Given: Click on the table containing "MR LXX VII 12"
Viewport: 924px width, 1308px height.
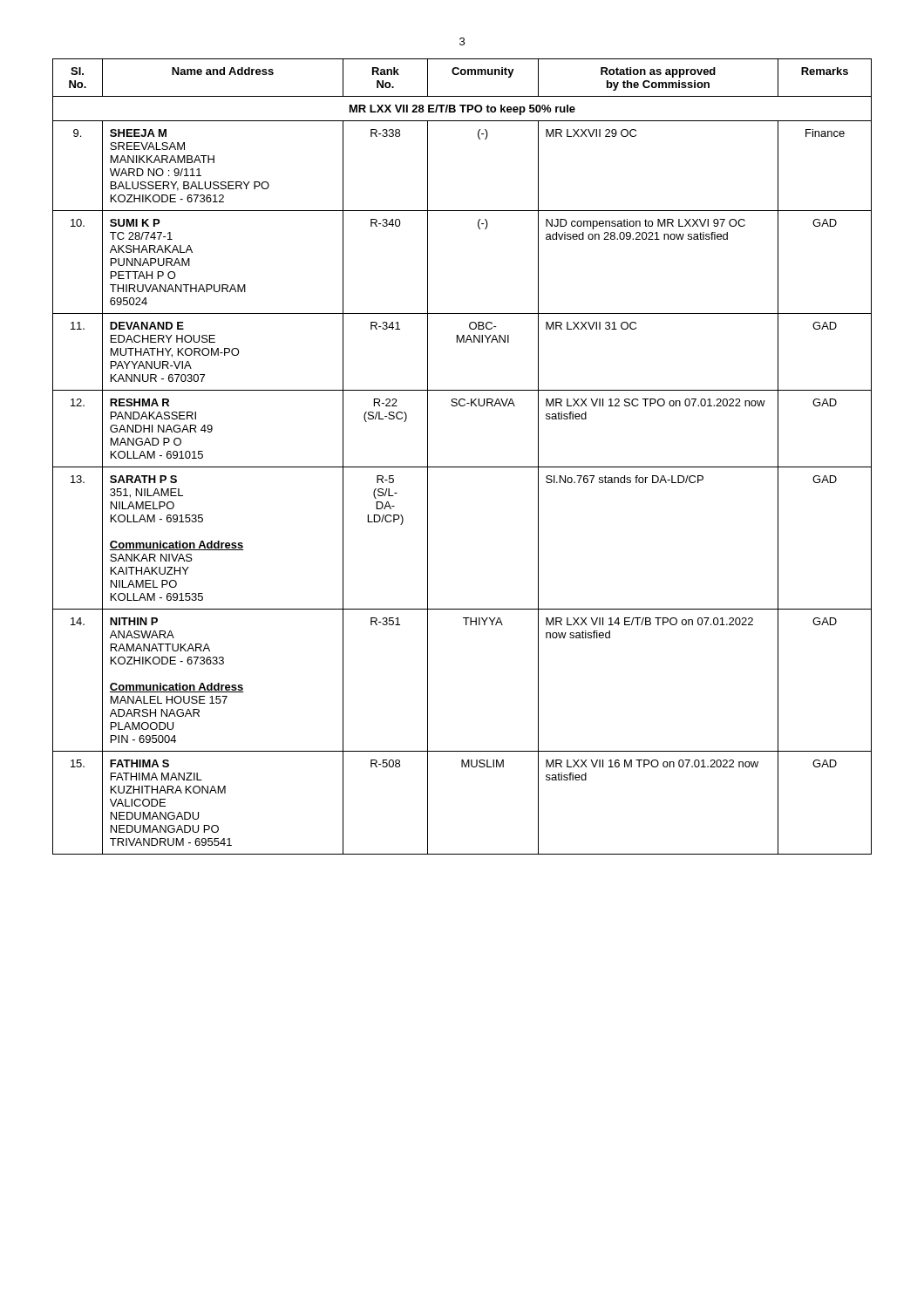Looking at the screenshot, I should tap(462, 456).
